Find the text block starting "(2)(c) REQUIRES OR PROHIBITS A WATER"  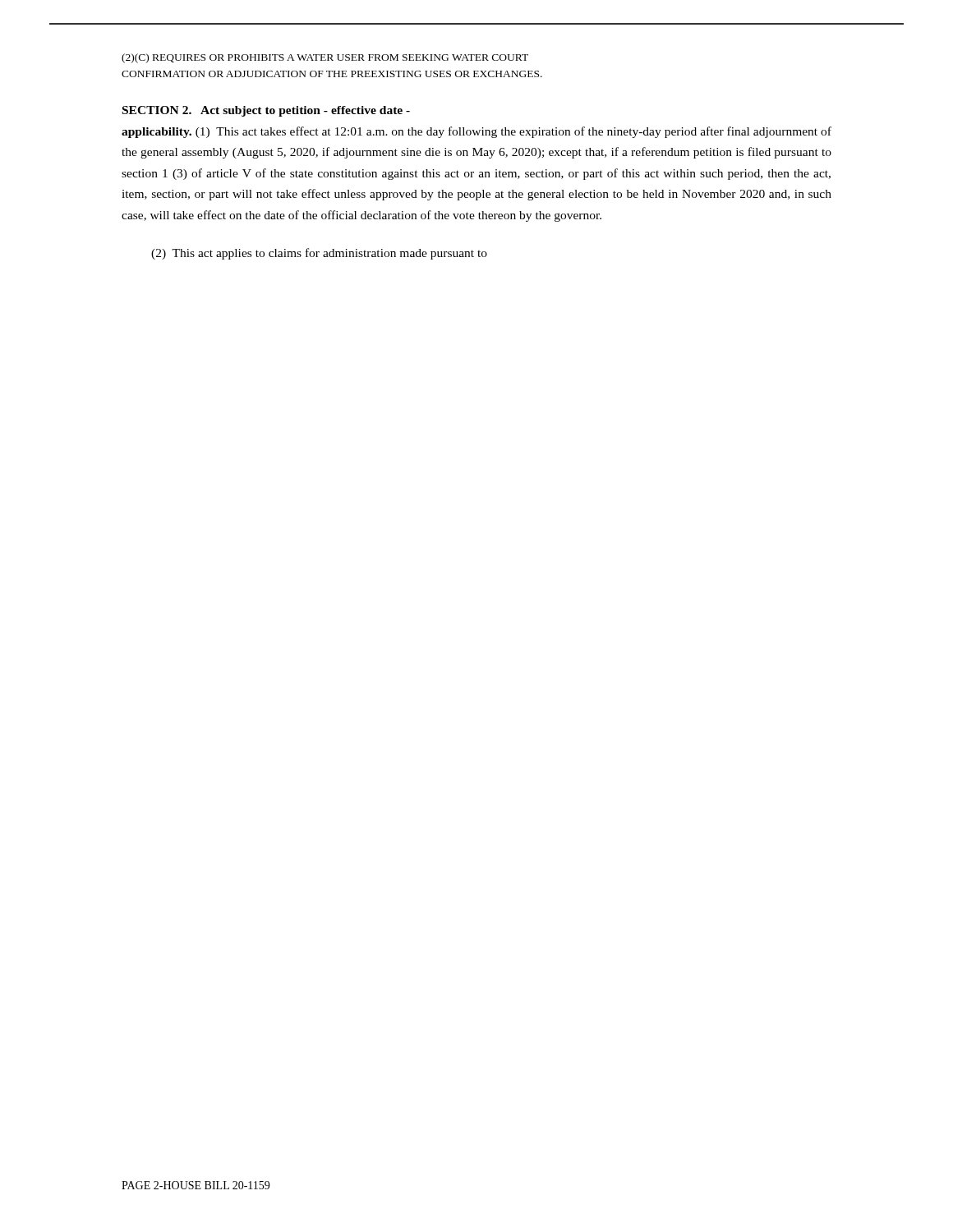332,65
